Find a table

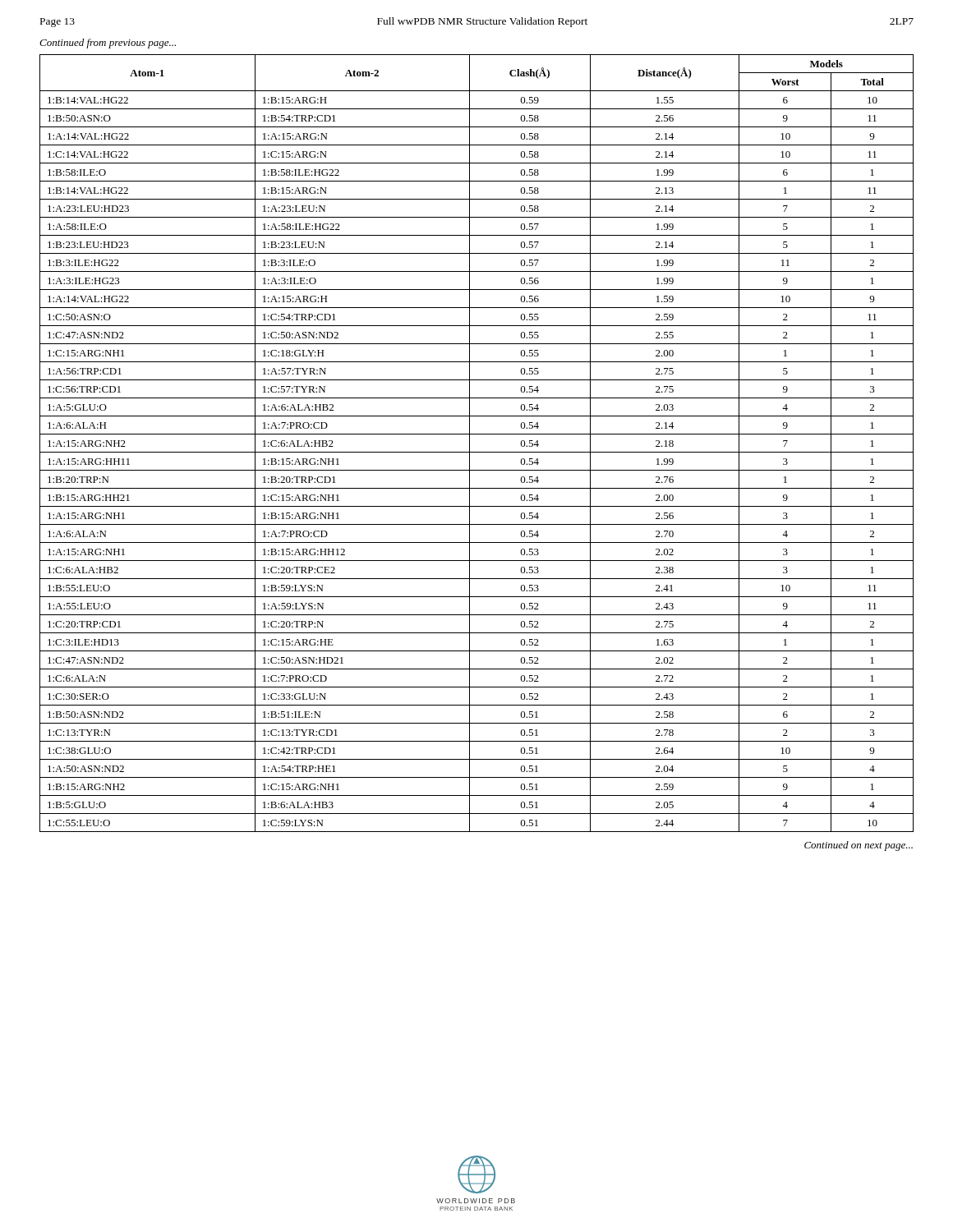point(476,443)
